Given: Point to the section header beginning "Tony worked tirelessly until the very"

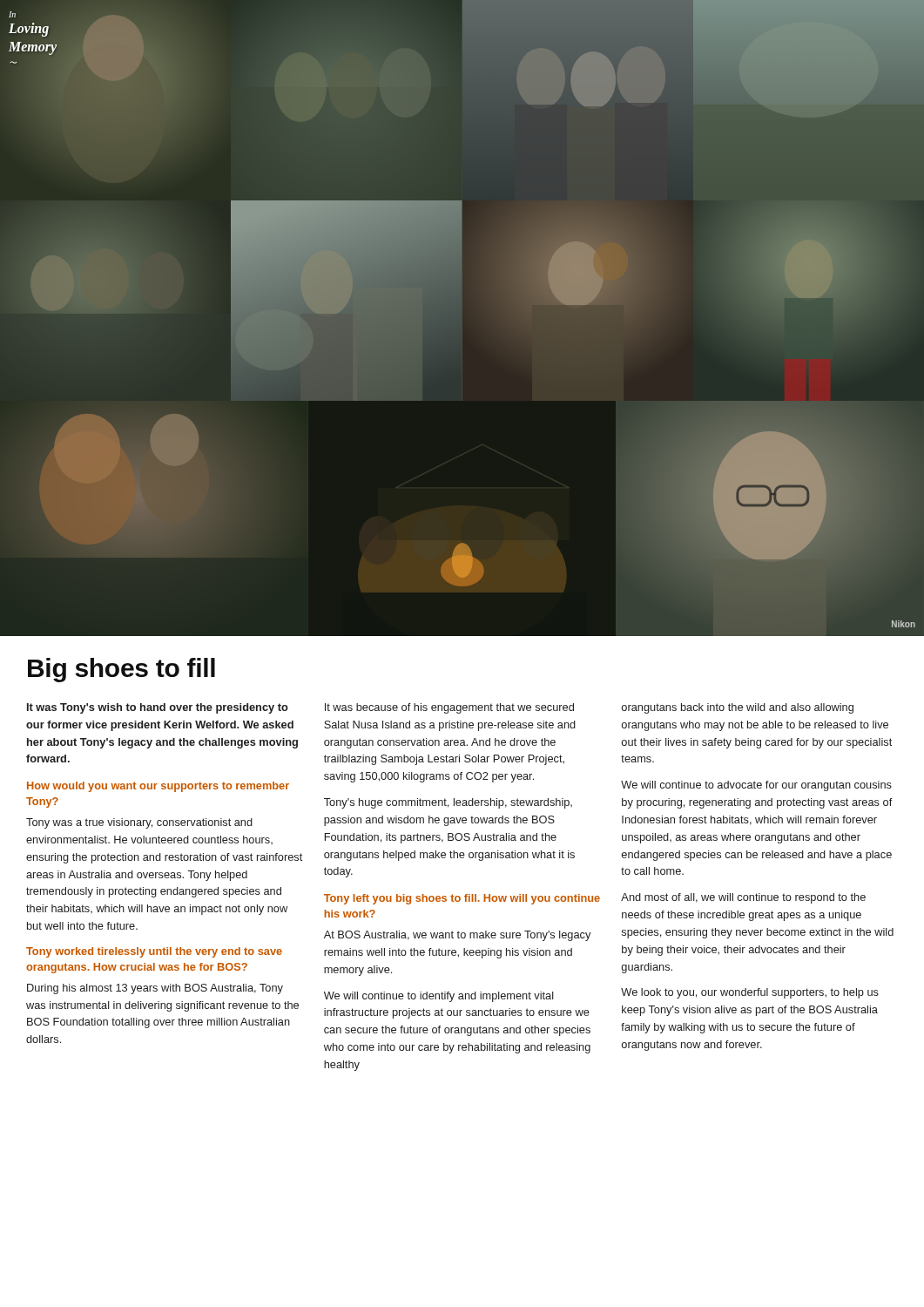Looking at the screenshot, I should [154, 959].
